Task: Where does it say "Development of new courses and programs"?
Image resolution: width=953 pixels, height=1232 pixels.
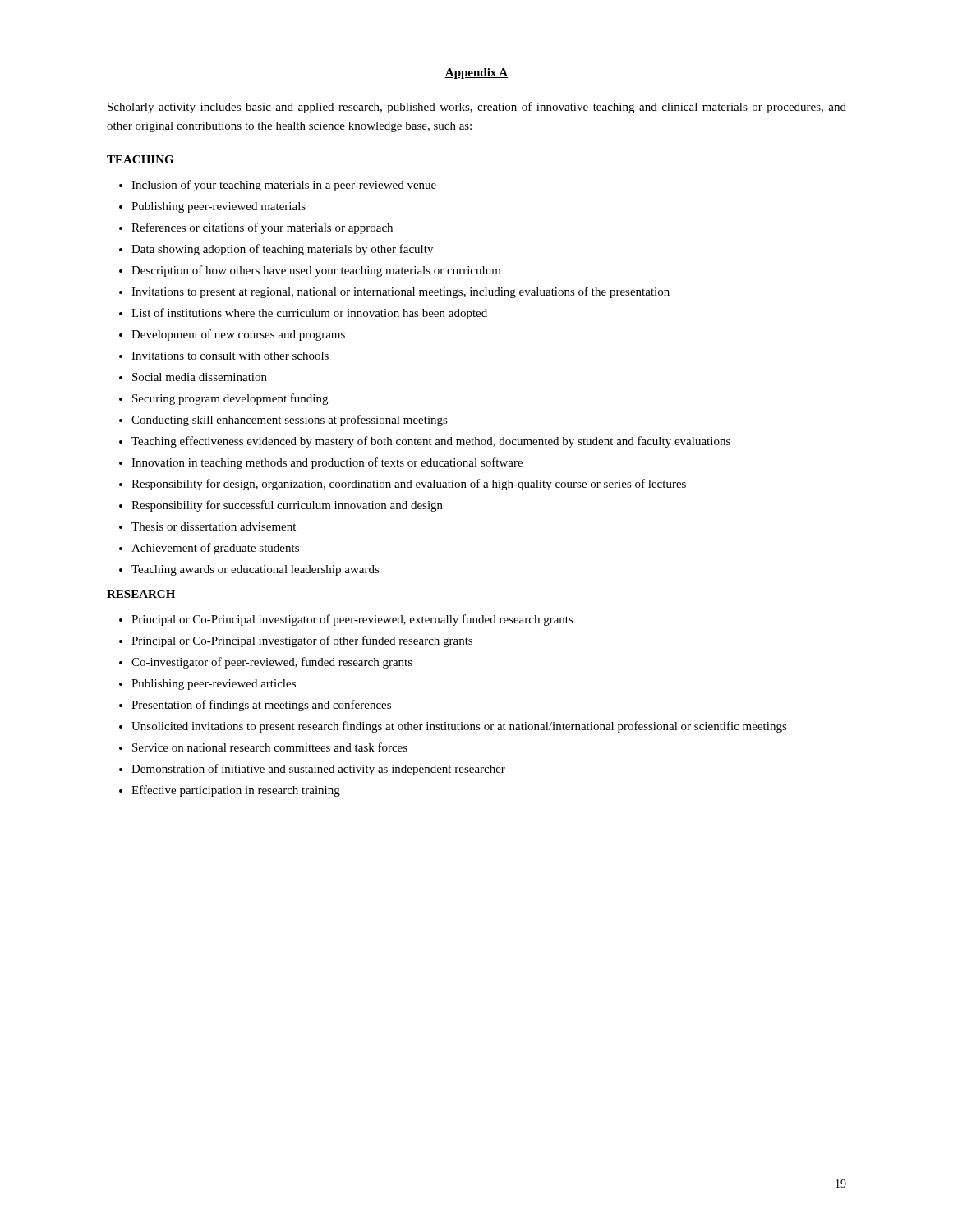Action: click(238, 334)
